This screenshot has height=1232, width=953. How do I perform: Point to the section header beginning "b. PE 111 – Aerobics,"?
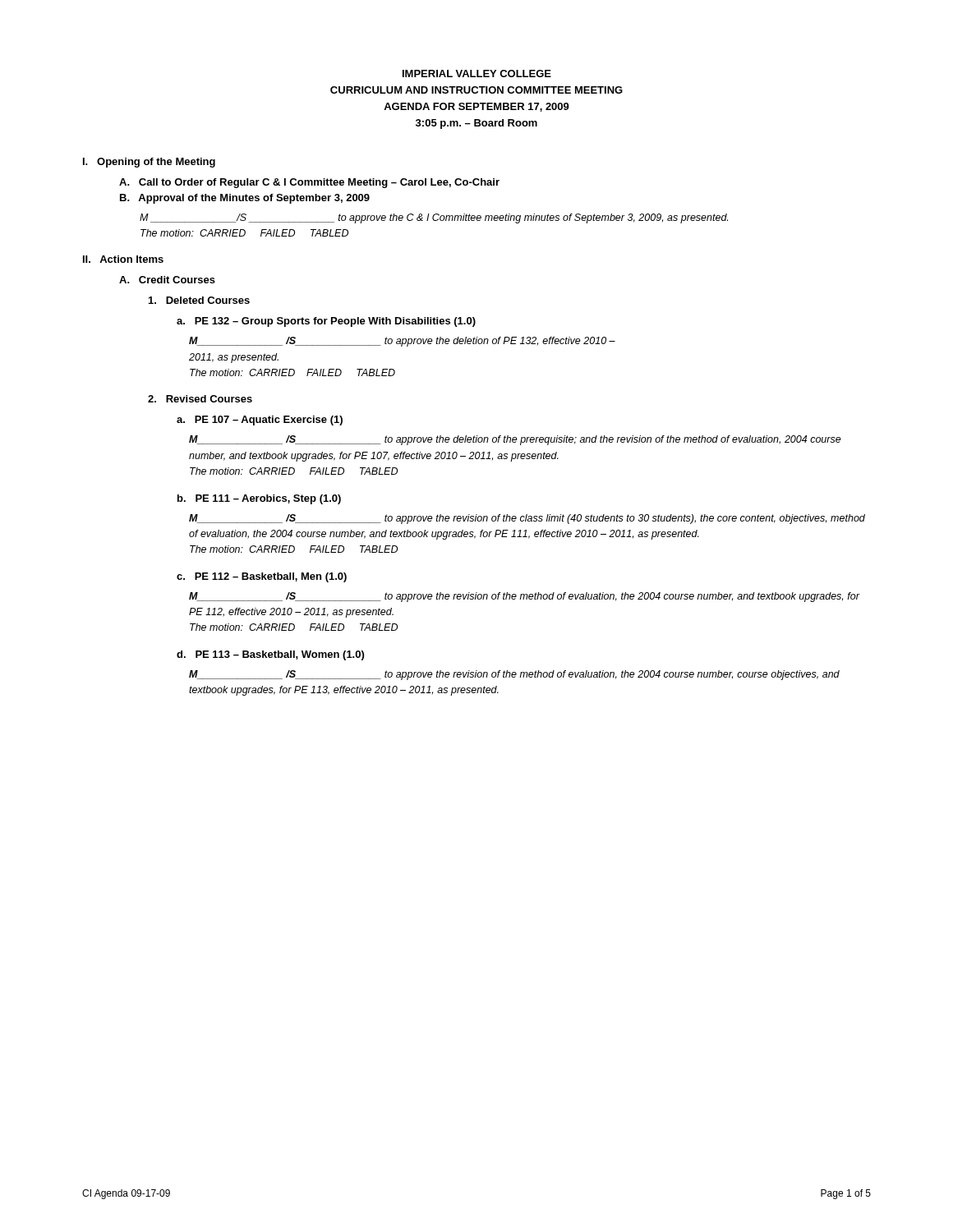(259, 498)
